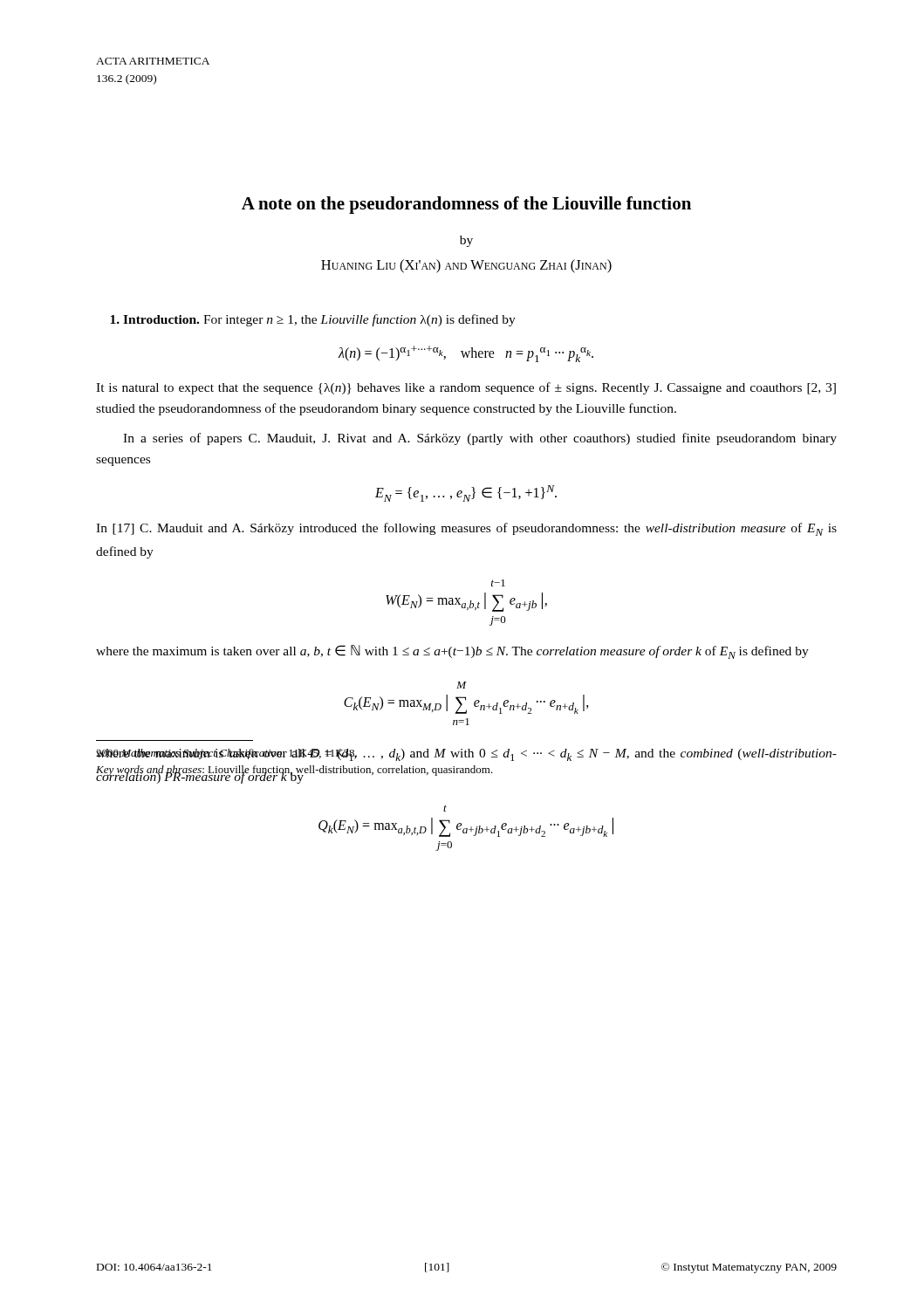This screenshot has width=924, height=1309.
Task: Click on the text block that reads "In [17] C."
Action: coord(466,539)
